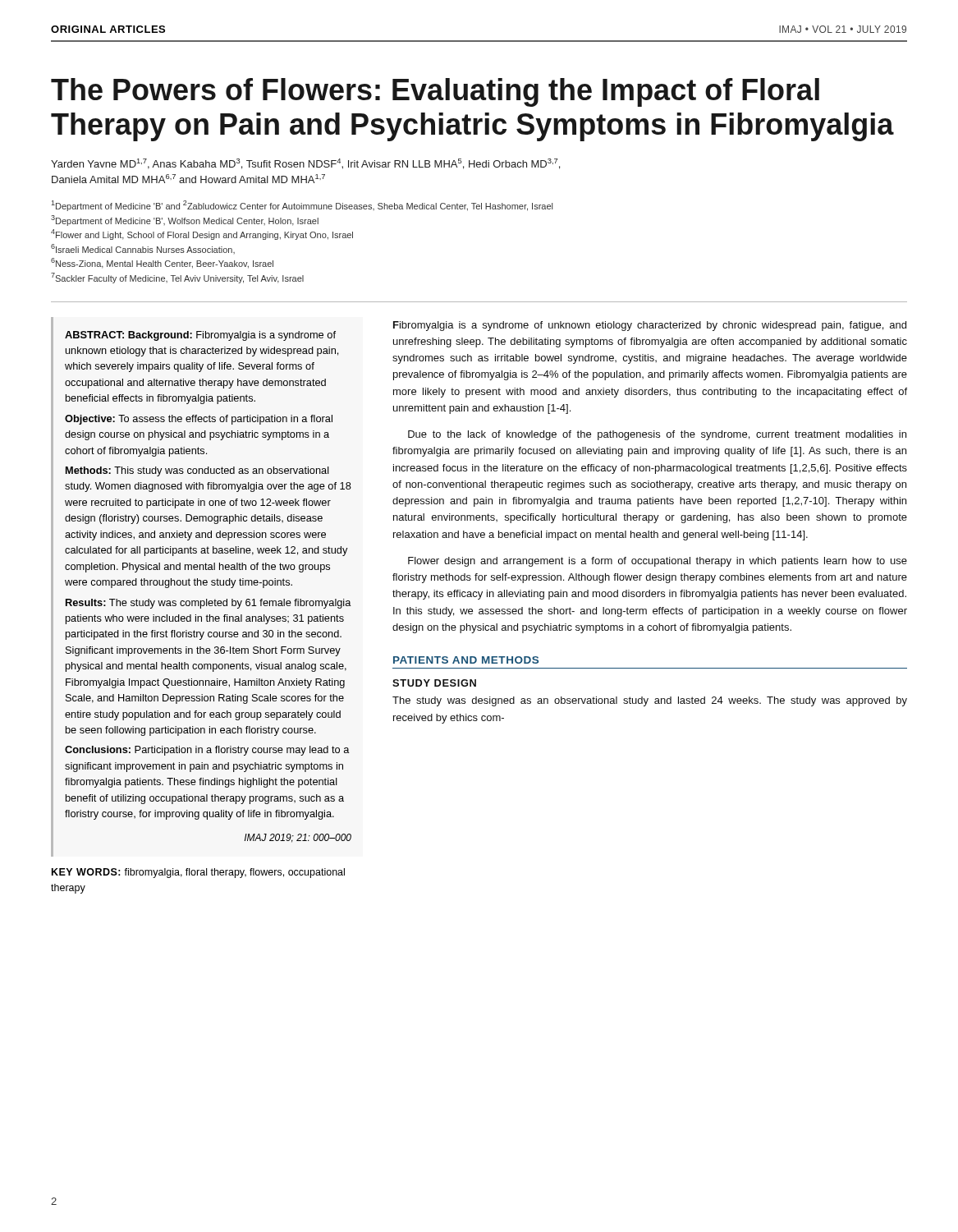The image size is (958, 1232).
Task: Point to the block beginning "1Department of Medicine 'B' and 2Zabludowicz"
Action: click(302, 241)
